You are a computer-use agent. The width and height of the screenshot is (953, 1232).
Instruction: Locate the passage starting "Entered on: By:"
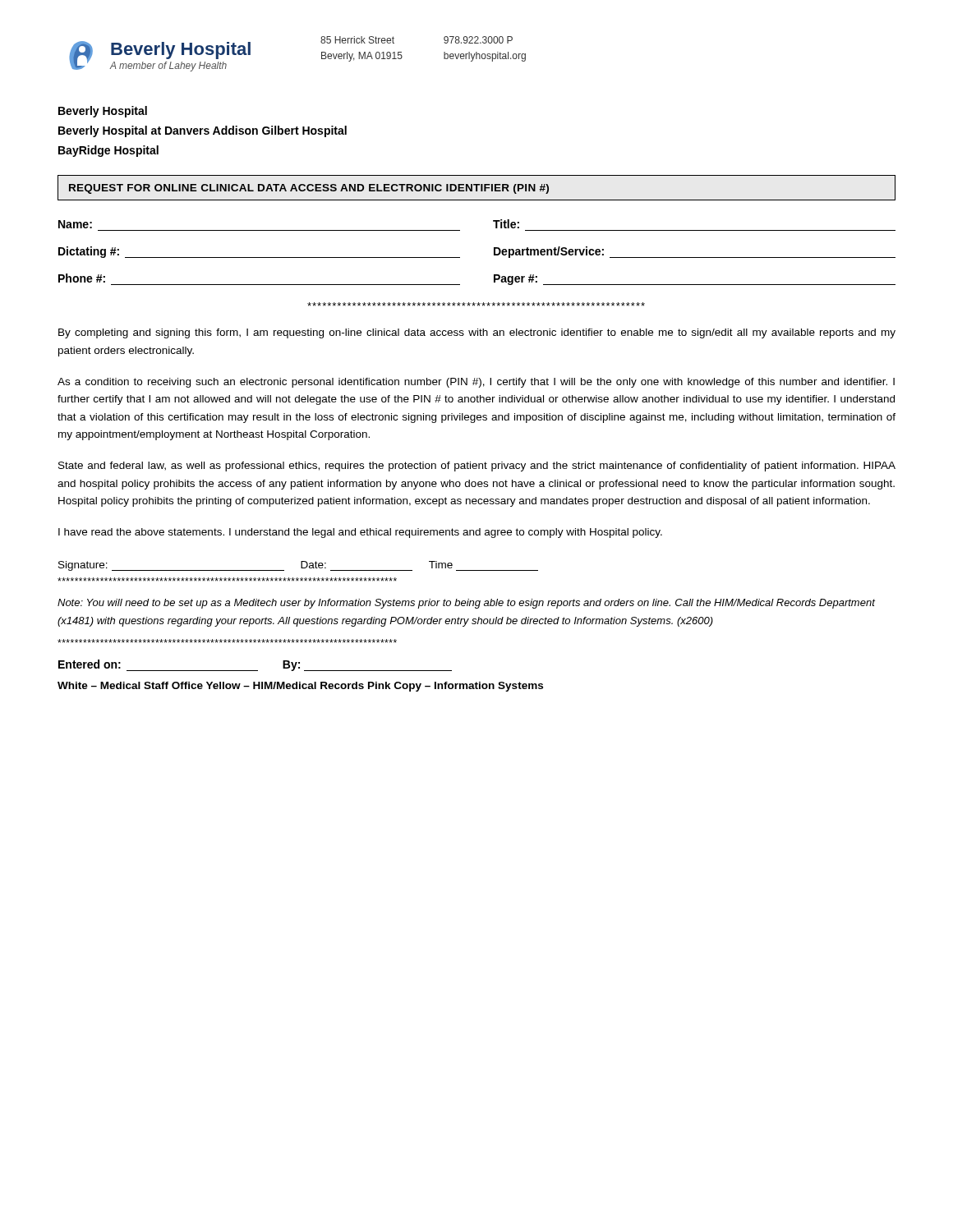(x=255, y=663)
